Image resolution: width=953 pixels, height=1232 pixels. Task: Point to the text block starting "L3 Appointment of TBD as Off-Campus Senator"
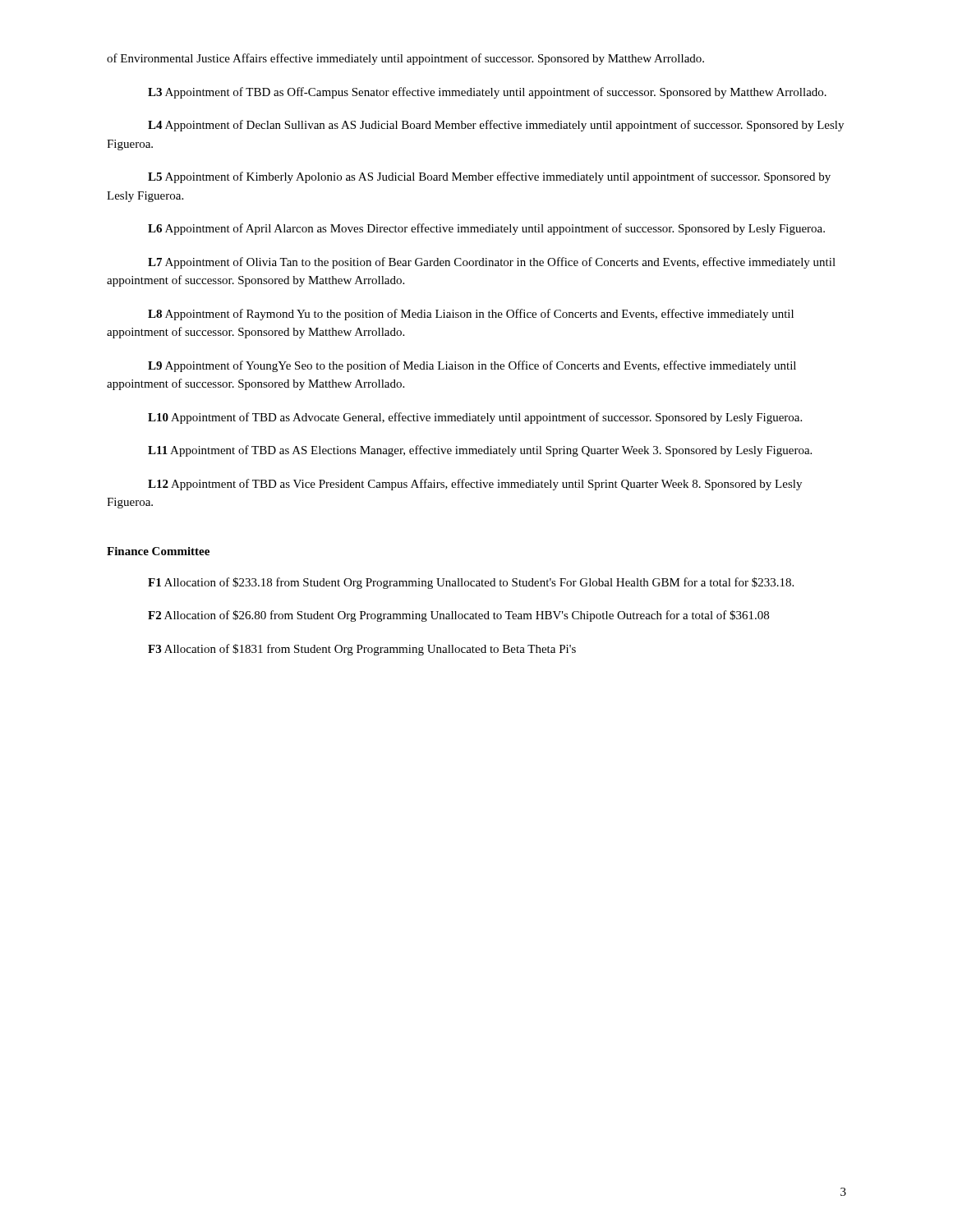(487, 92)
